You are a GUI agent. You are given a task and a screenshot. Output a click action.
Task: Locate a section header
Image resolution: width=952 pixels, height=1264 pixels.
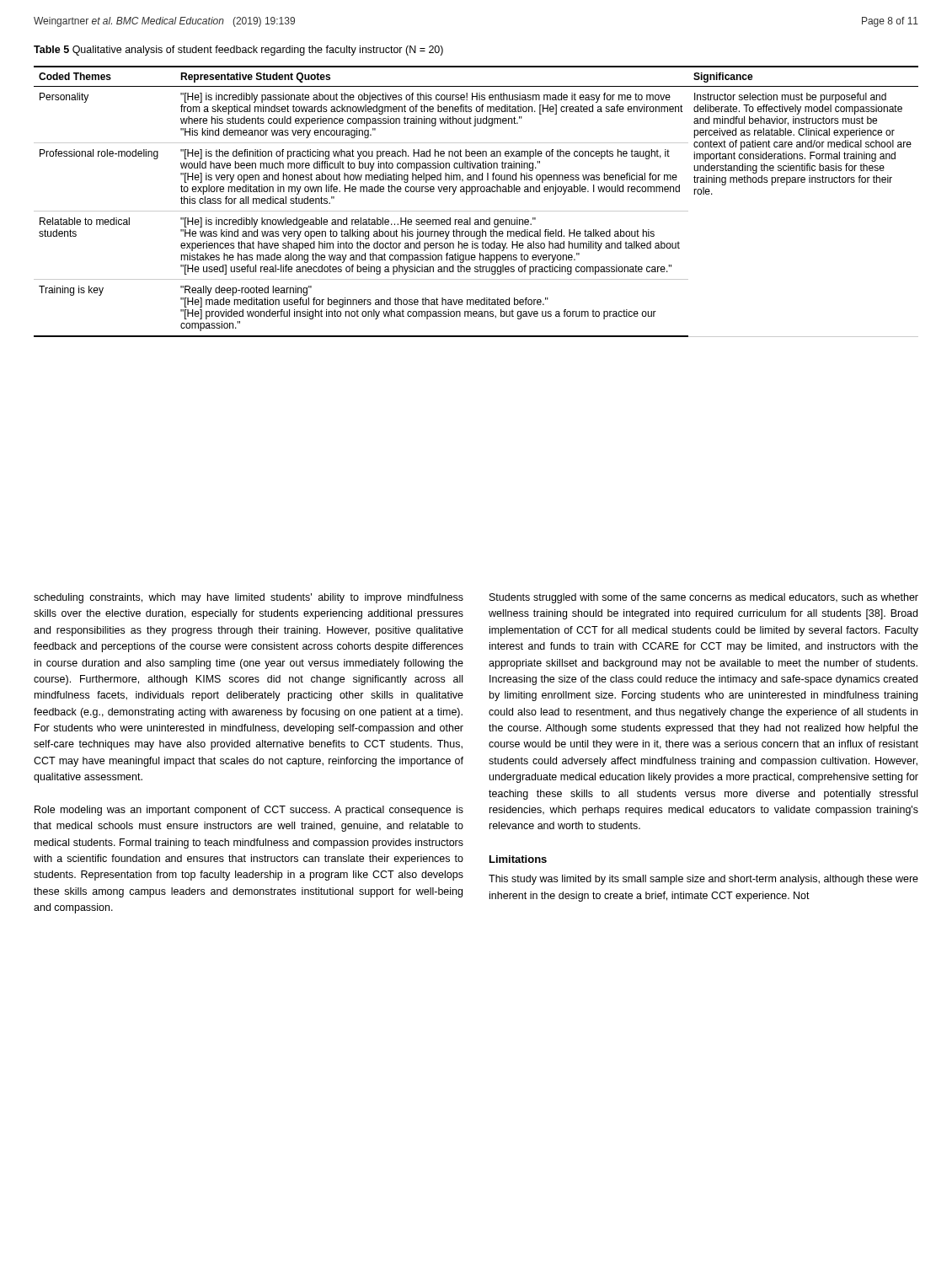[518, 859]
